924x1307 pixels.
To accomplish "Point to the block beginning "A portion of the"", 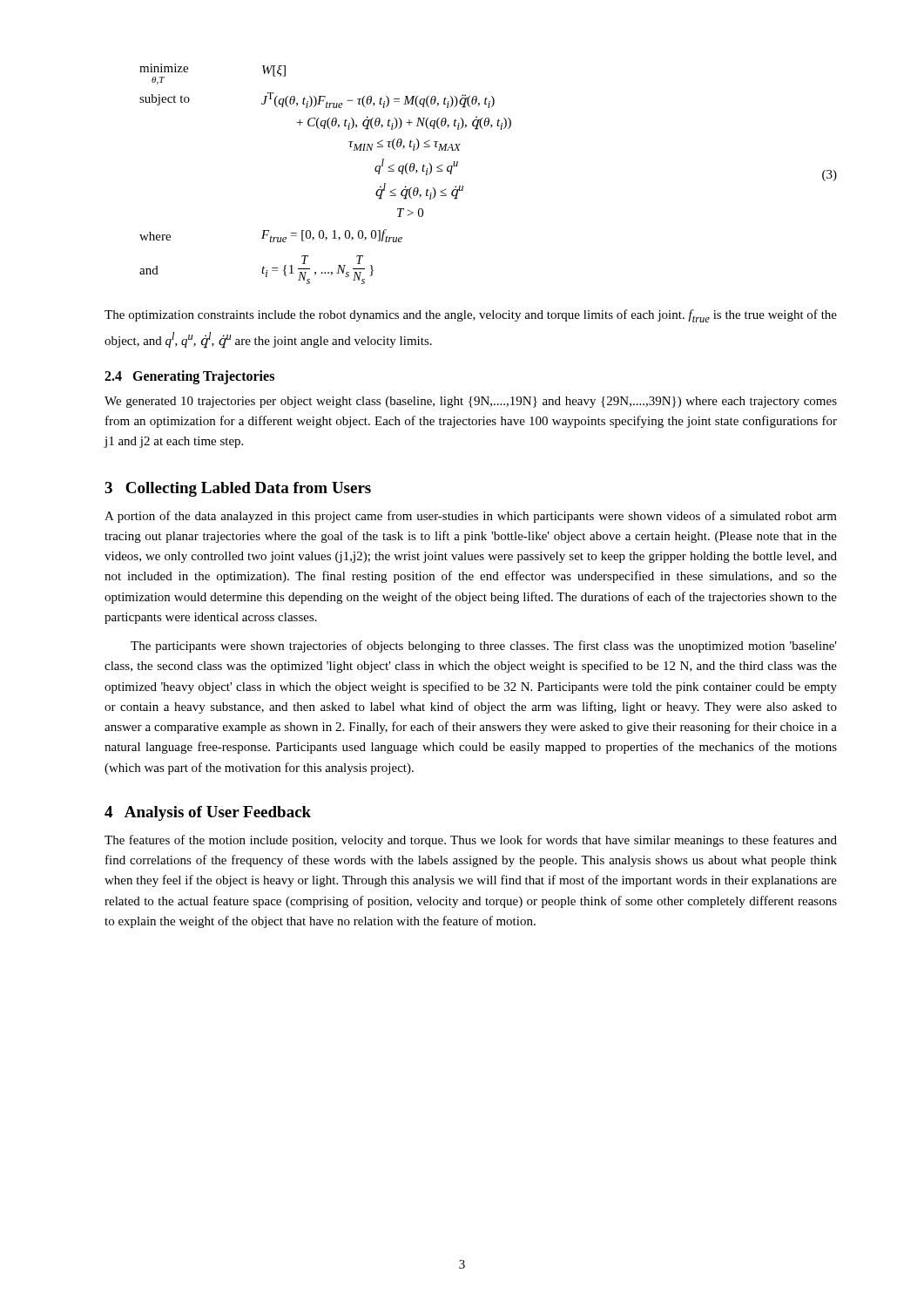I will click(x=471, y=566).
